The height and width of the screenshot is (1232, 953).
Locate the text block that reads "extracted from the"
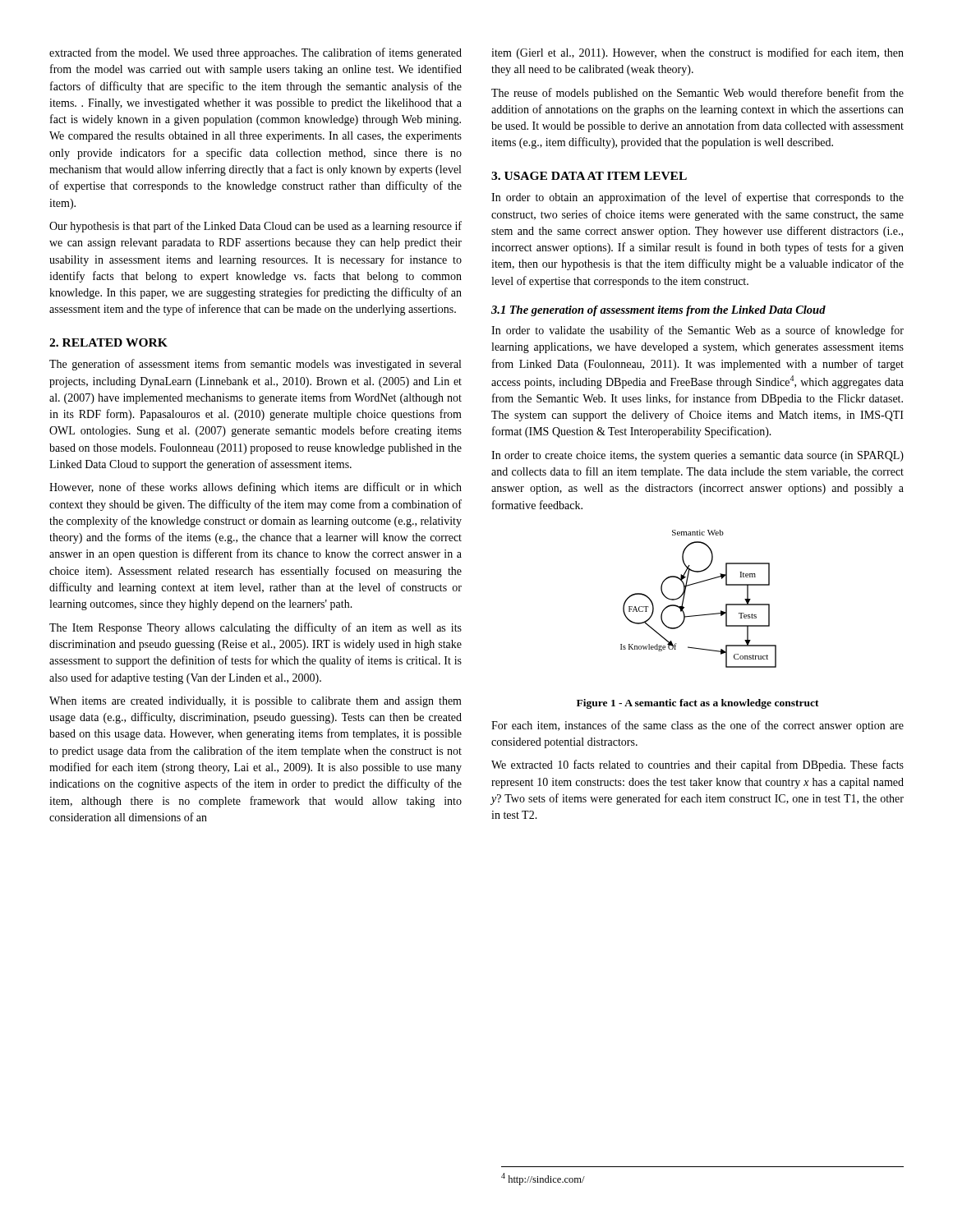coord(255,129)
